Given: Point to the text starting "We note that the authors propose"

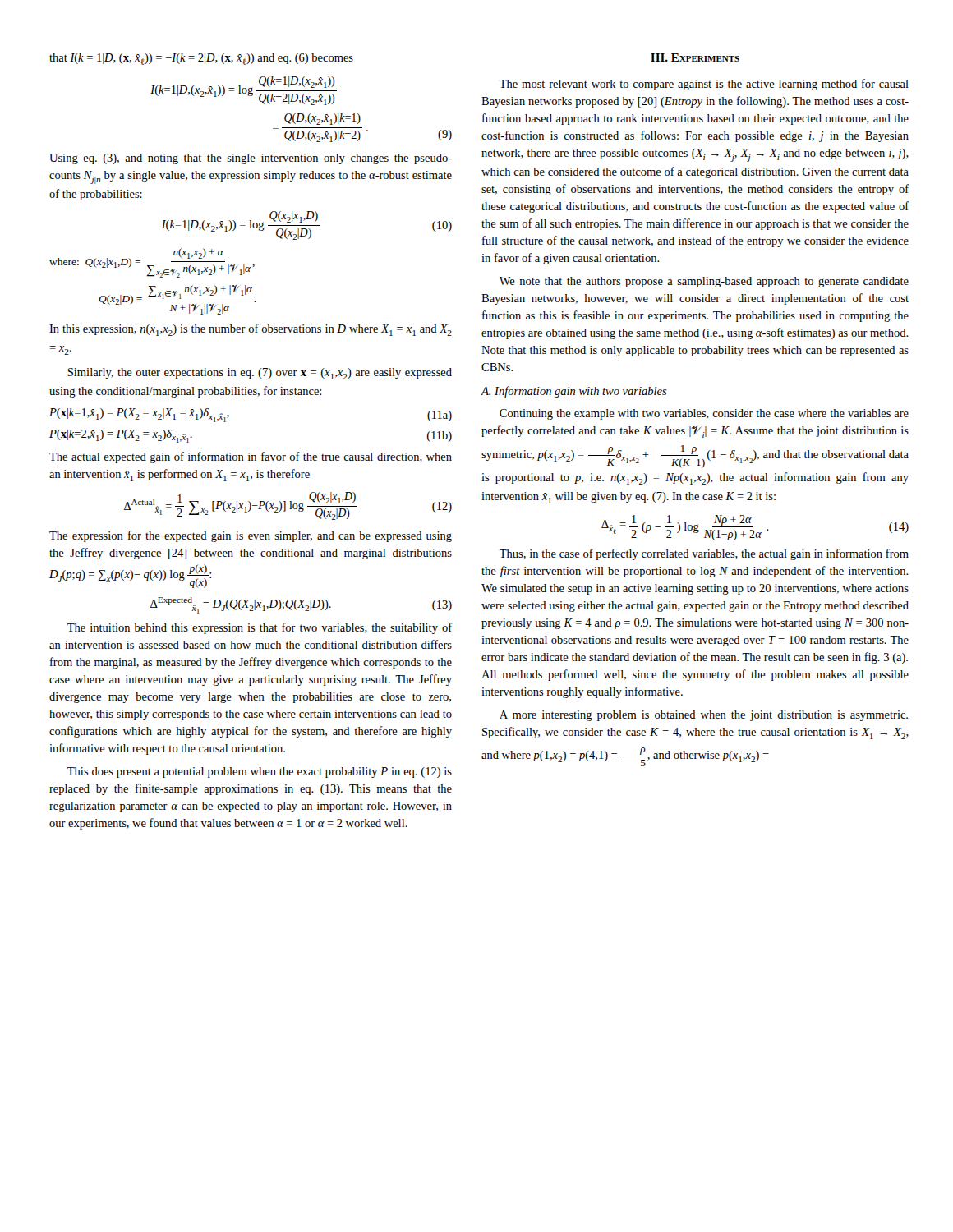Looking at the screenshot, I should (695, 325).
